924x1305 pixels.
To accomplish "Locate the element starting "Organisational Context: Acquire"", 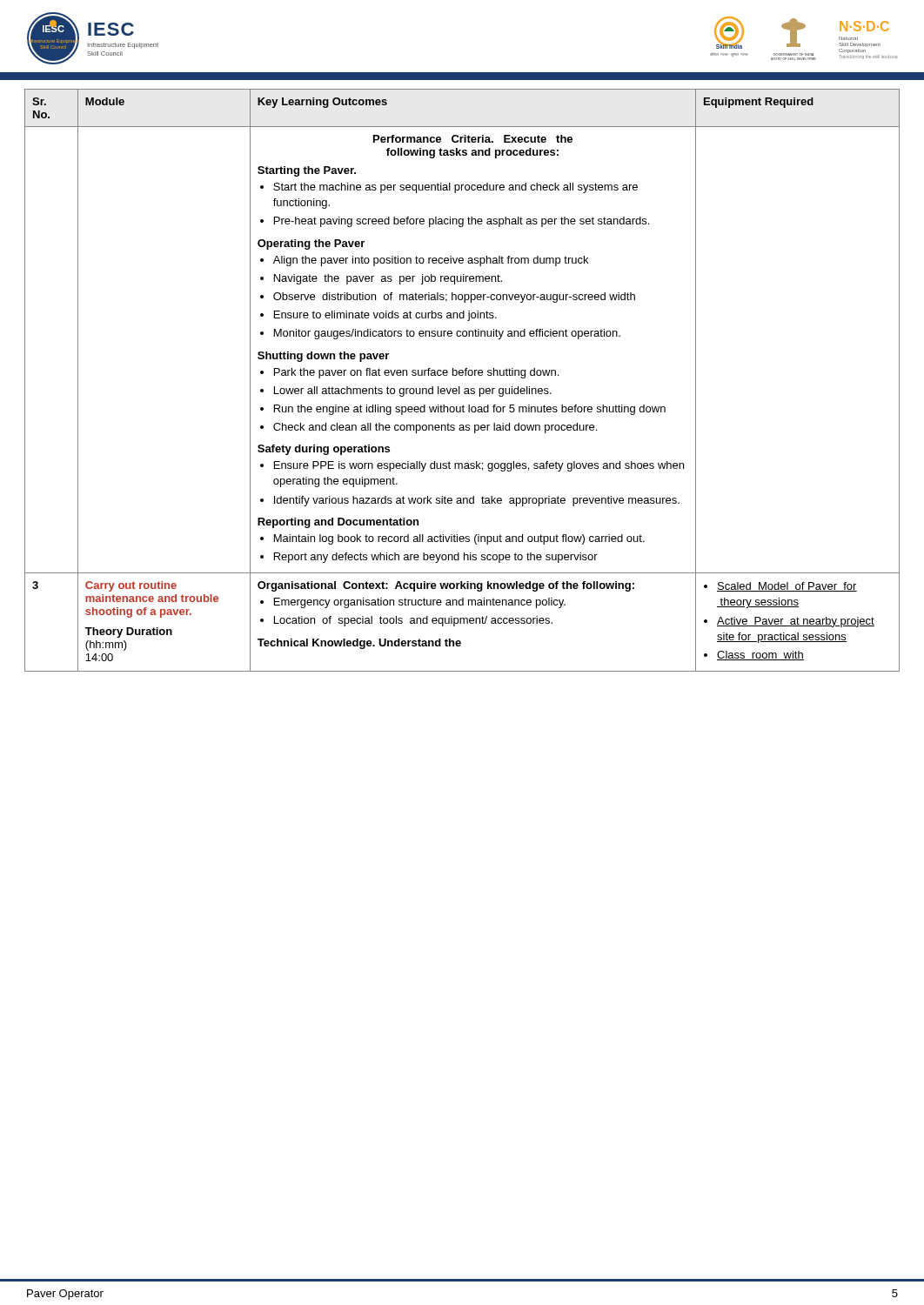I will [473, 614].
